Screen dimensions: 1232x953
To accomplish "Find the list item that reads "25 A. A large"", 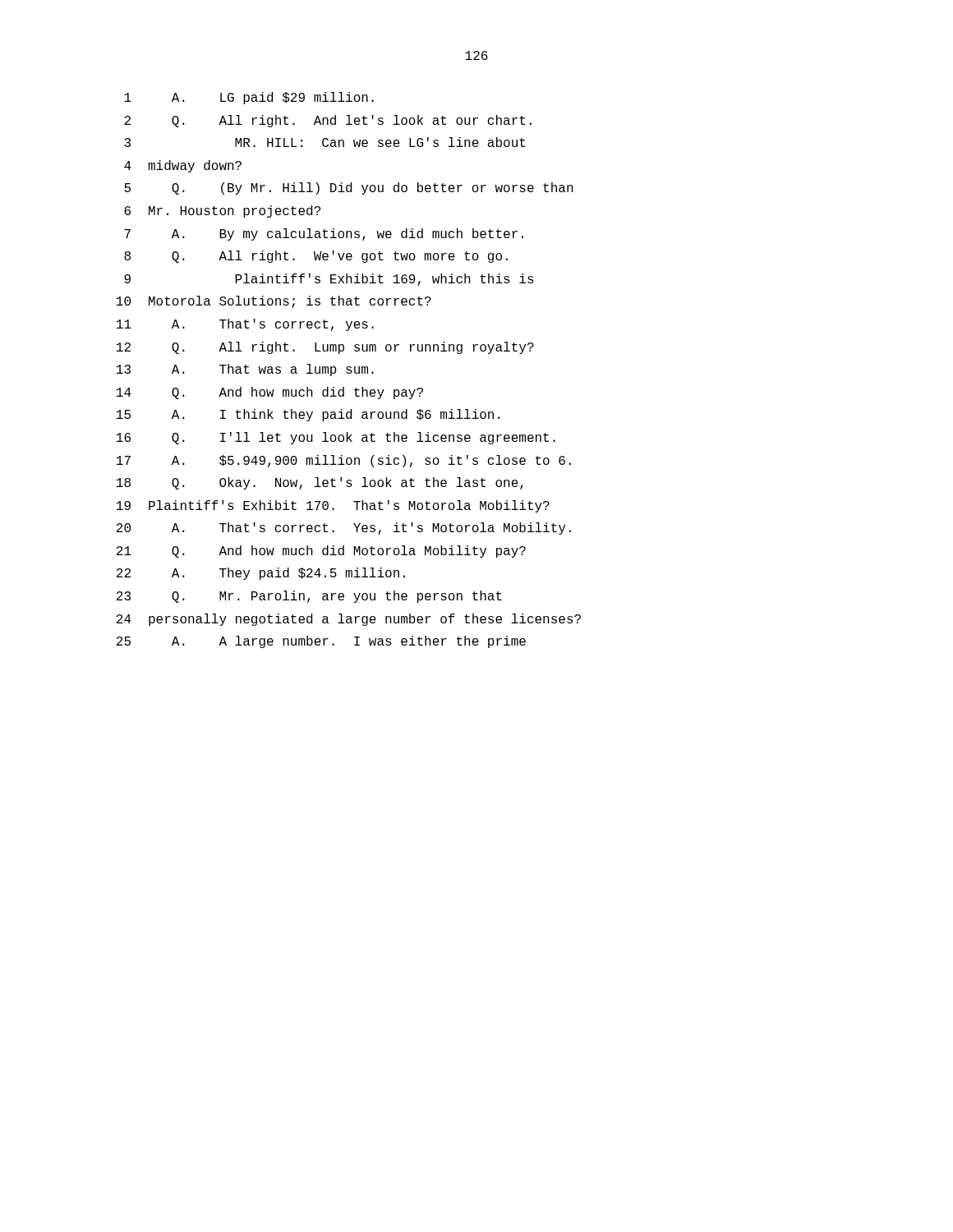I will [476, 643].
